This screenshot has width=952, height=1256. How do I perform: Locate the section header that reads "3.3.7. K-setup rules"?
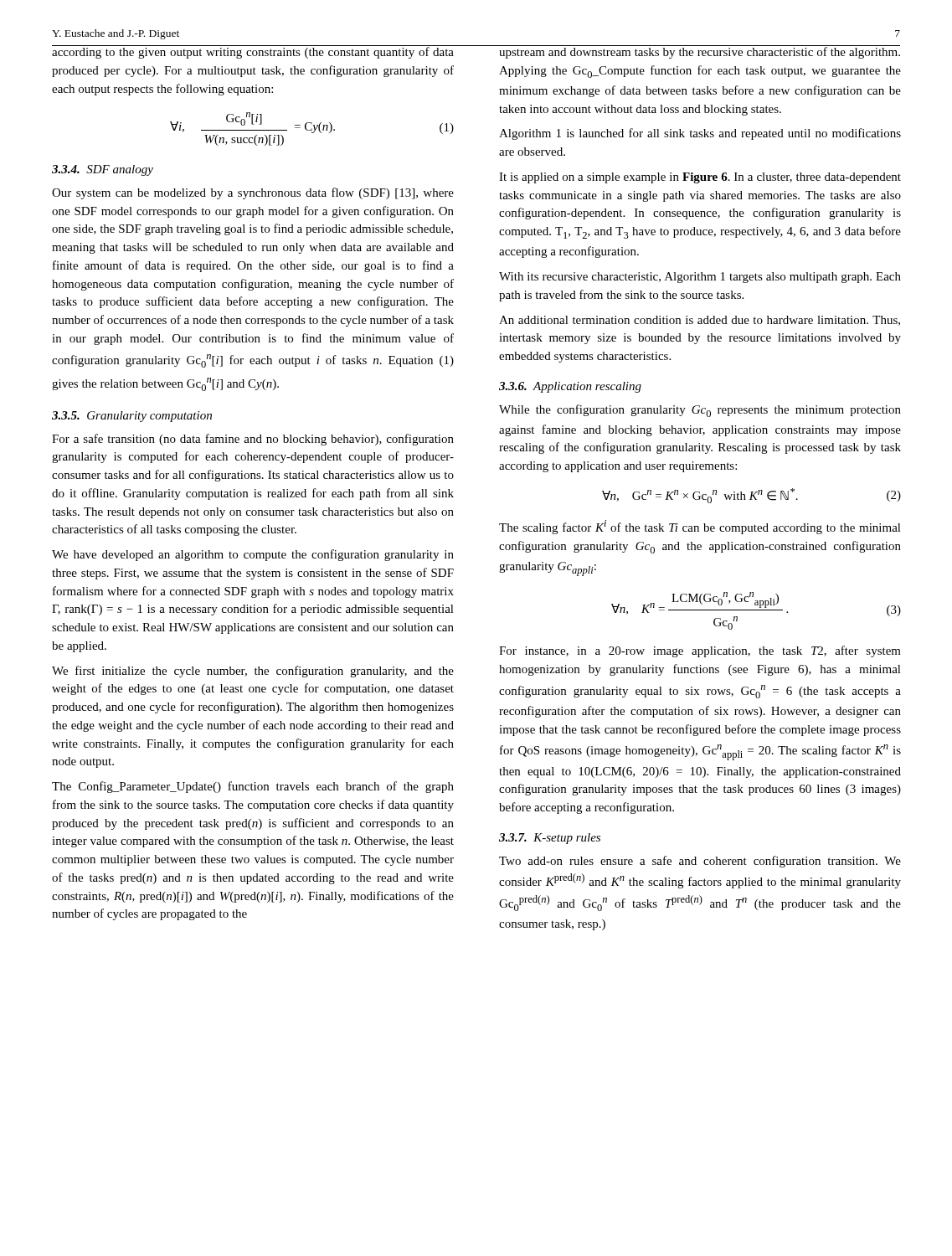pyautogui.click(x=550, y=839)
